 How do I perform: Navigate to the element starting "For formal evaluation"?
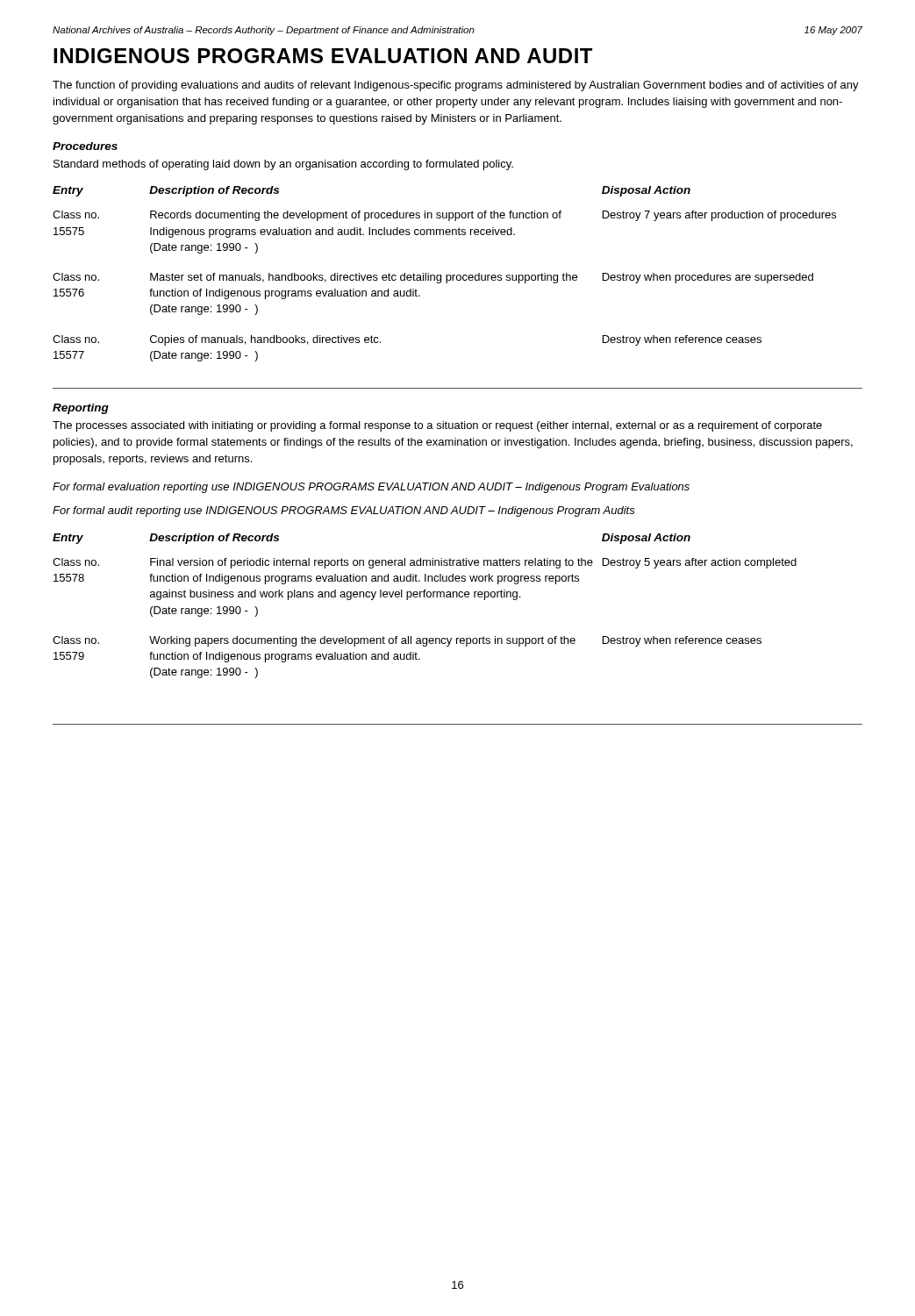(x=371, y=487)
